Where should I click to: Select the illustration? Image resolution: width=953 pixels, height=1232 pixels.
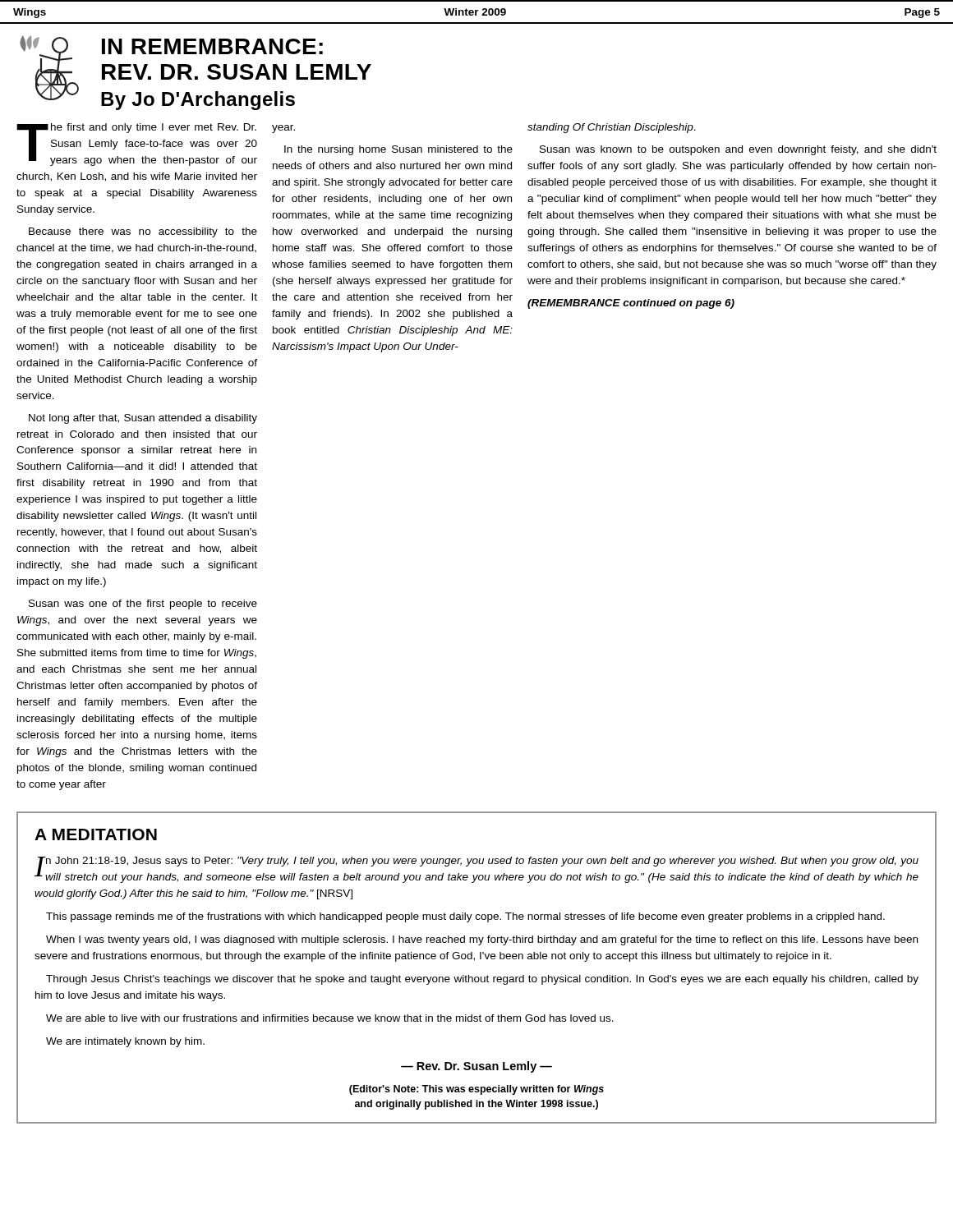53,70
